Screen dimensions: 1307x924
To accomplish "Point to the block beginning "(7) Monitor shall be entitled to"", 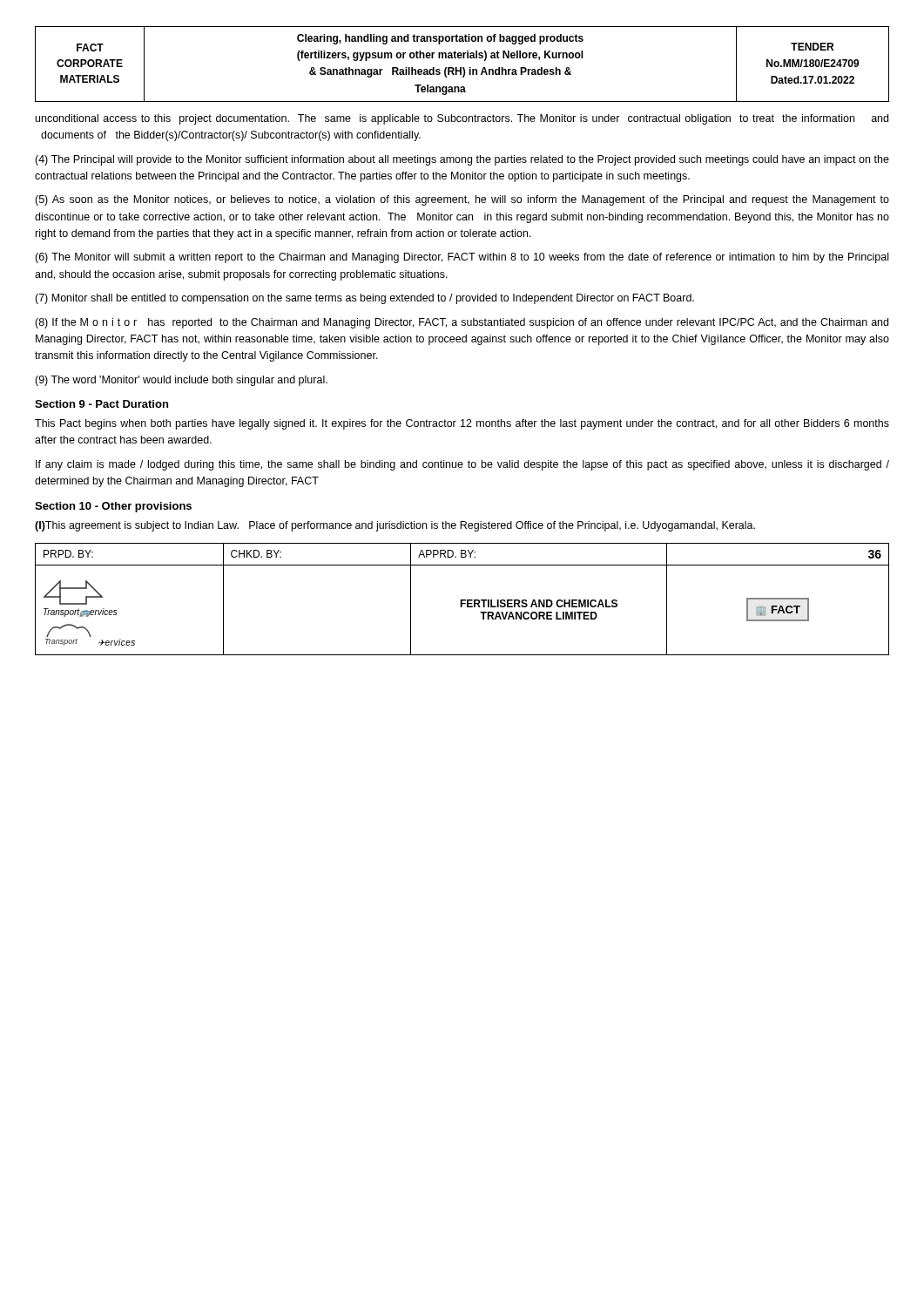I will coord(365,298).
